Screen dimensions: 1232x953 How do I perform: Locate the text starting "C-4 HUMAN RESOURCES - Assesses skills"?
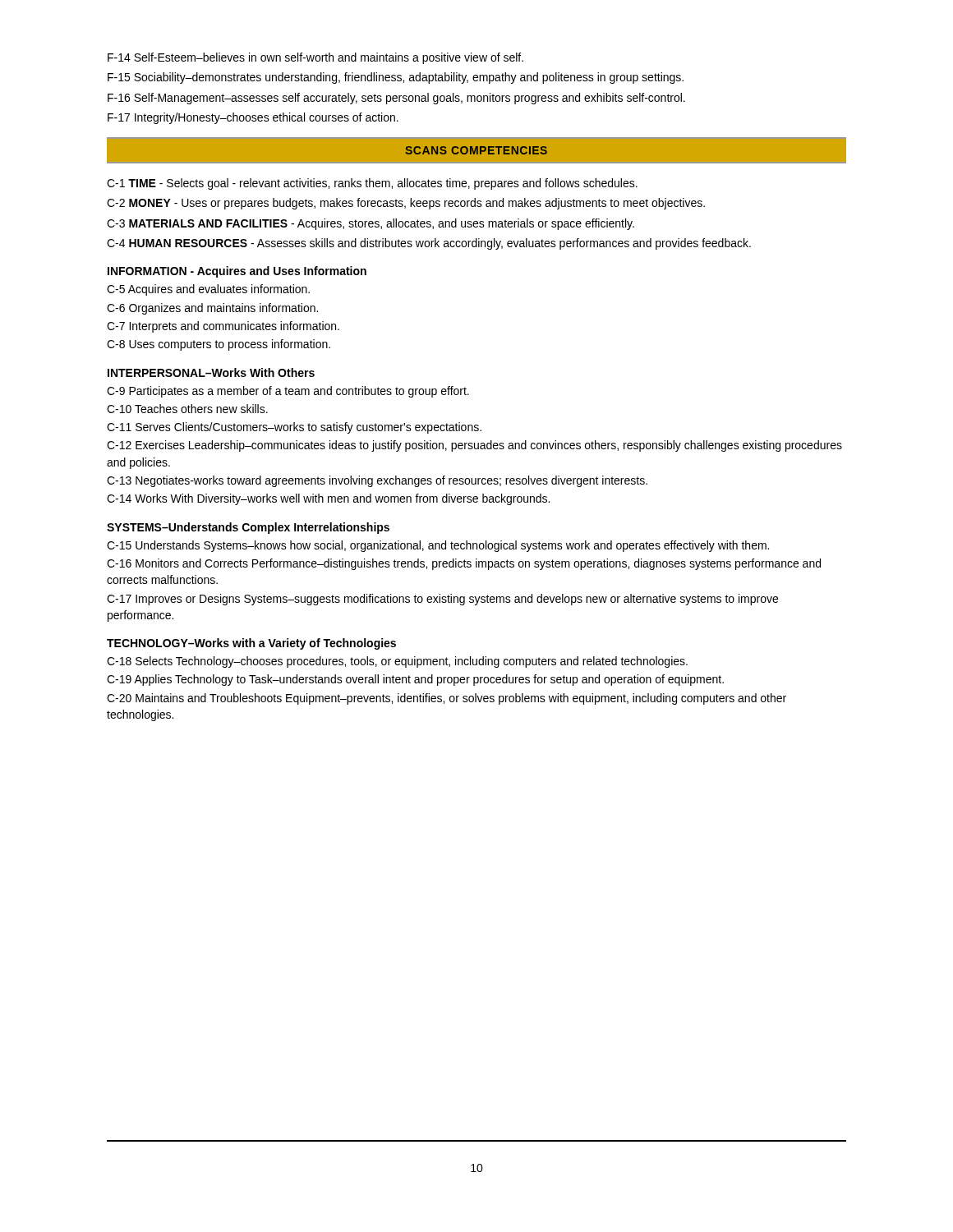pos(429,243)
